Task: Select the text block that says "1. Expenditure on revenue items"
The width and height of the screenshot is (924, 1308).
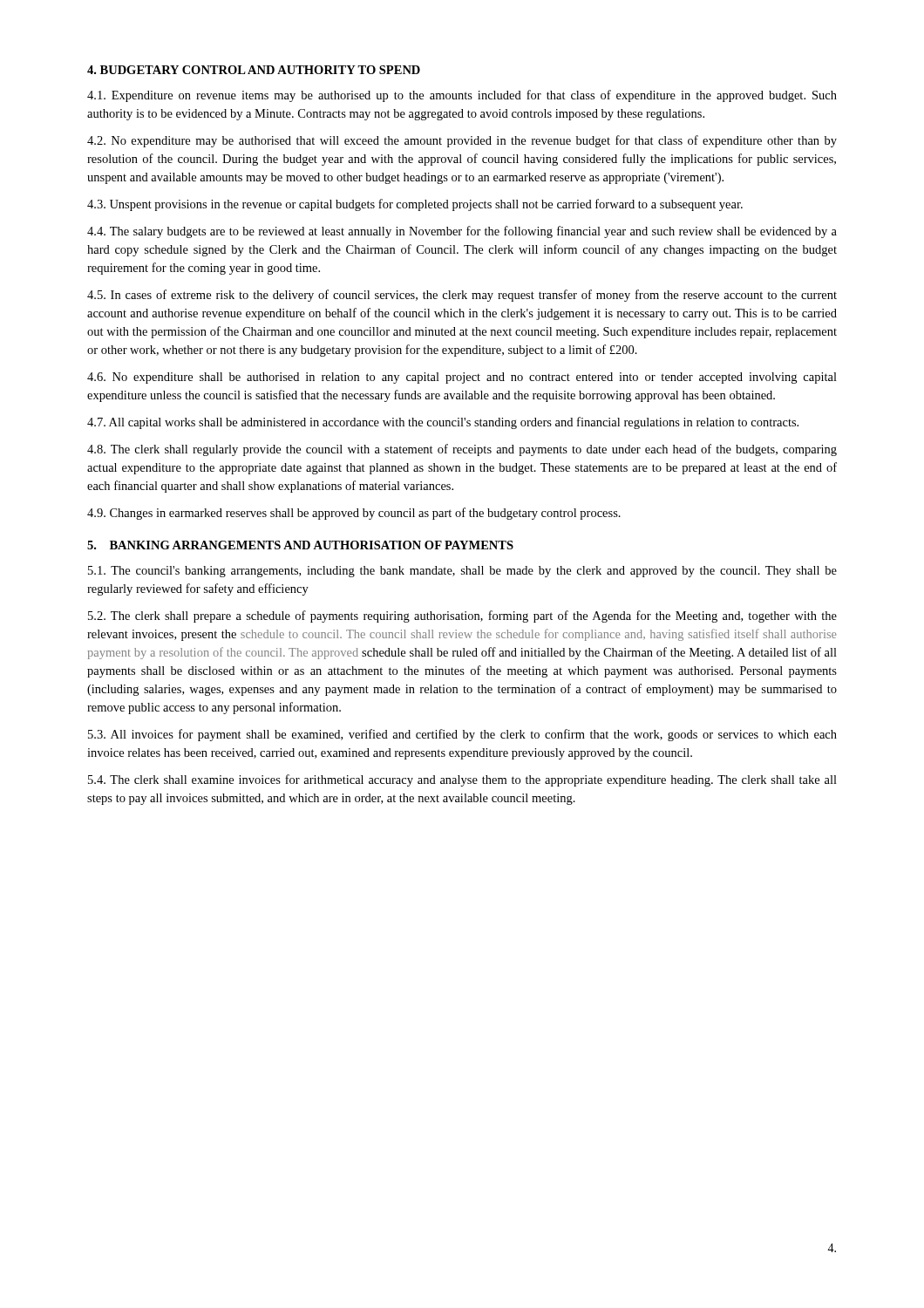Action: (462, 104)
